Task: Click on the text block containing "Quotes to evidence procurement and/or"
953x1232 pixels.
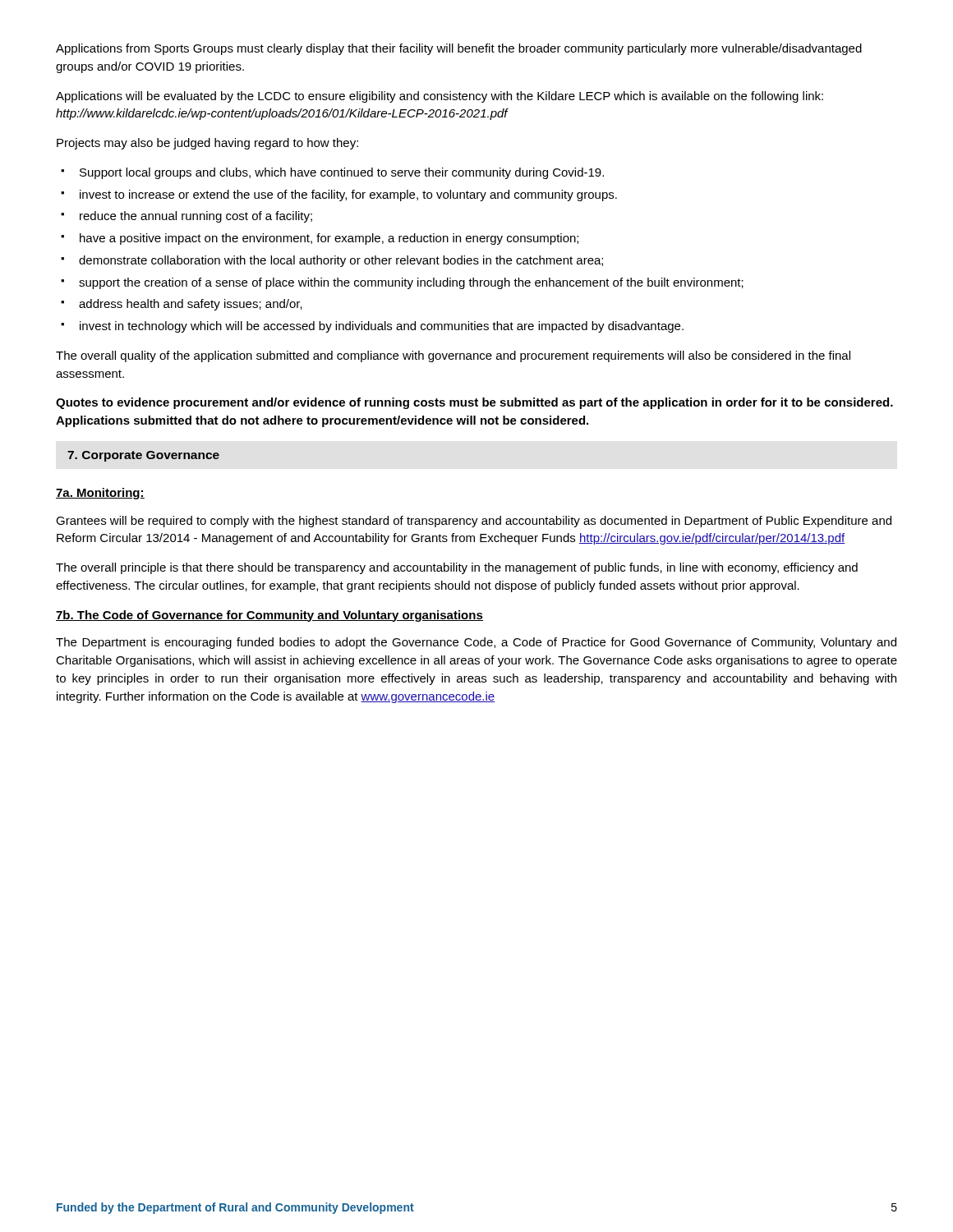Action: pos(475,411)
